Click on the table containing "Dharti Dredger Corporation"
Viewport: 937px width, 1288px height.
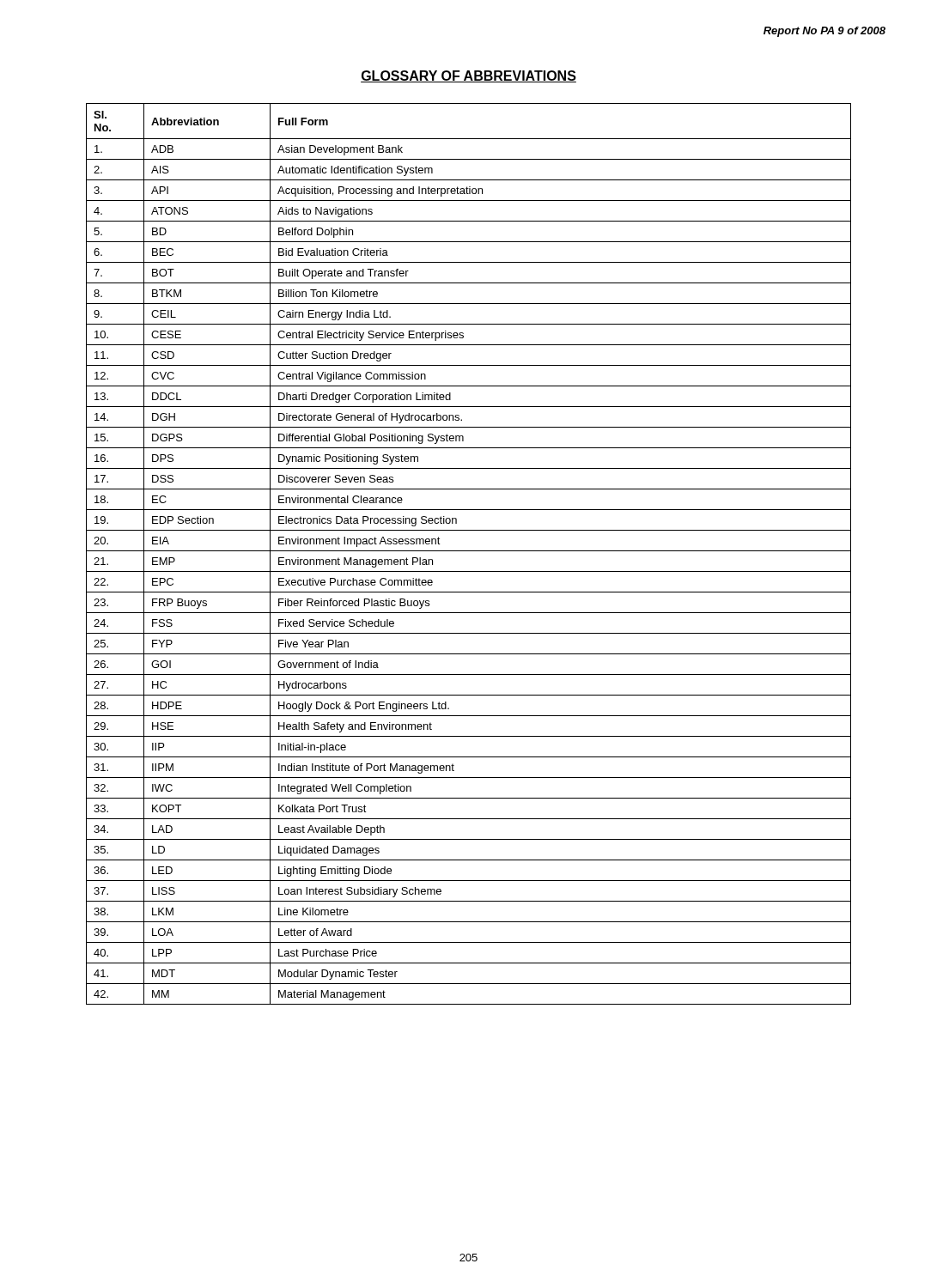468,554
